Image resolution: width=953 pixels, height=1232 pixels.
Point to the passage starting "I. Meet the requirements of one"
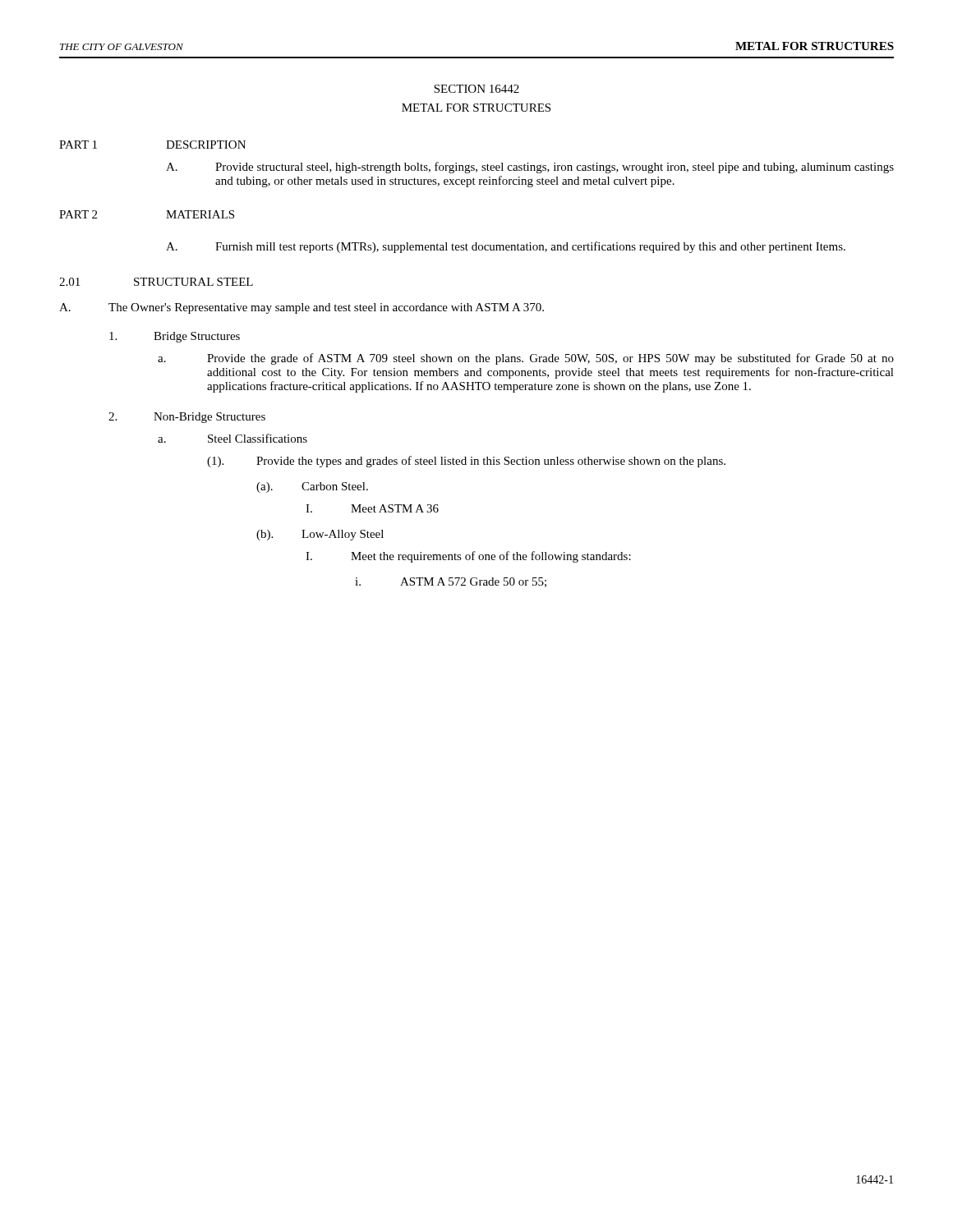[600, 556]
